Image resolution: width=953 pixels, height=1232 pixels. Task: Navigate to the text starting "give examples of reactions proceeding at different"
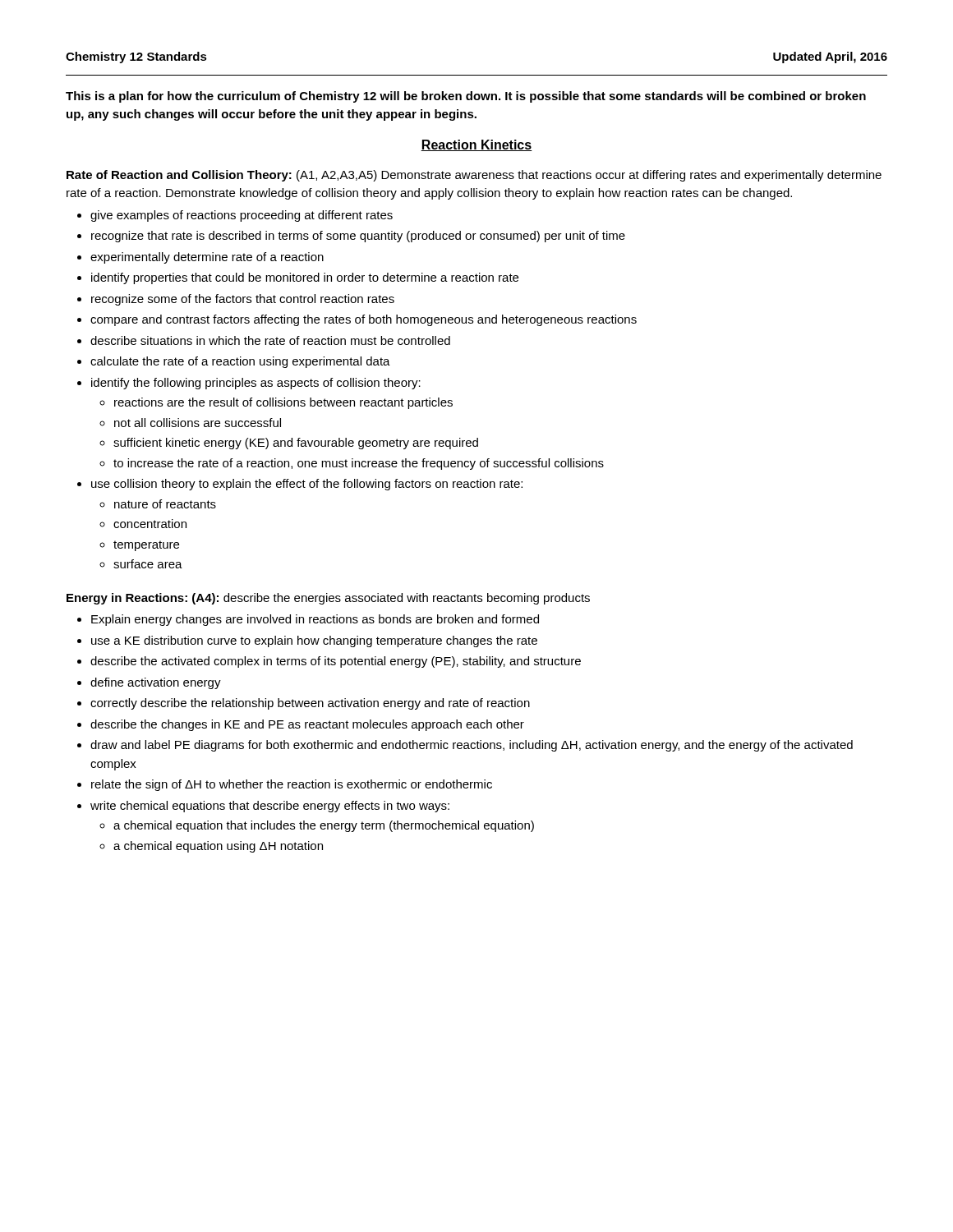[x=242, y=214]
